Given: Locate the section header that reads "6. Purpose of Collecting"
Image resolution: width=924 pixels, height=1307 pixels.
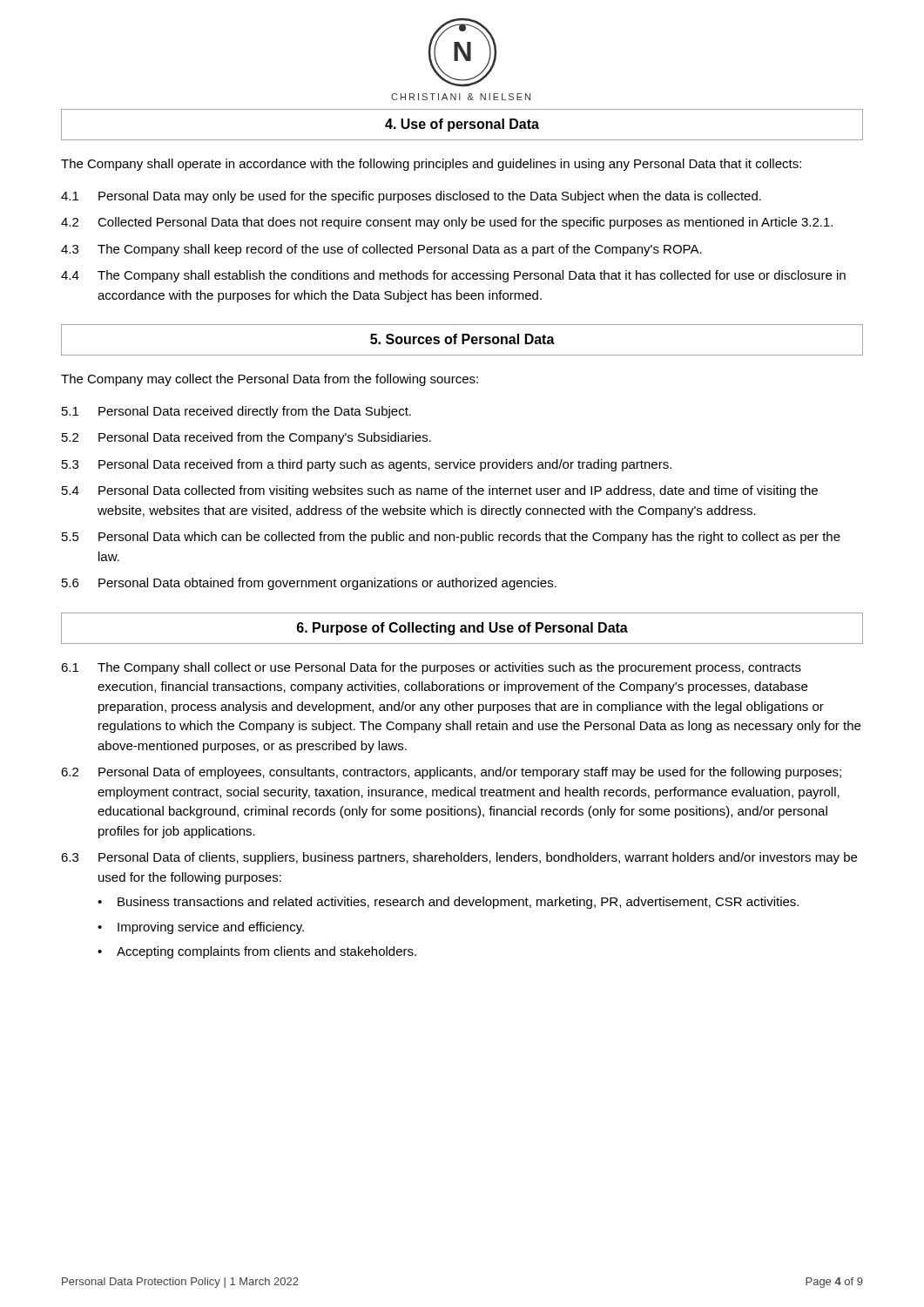Looking at the screenshot, I should pos(462,627).
